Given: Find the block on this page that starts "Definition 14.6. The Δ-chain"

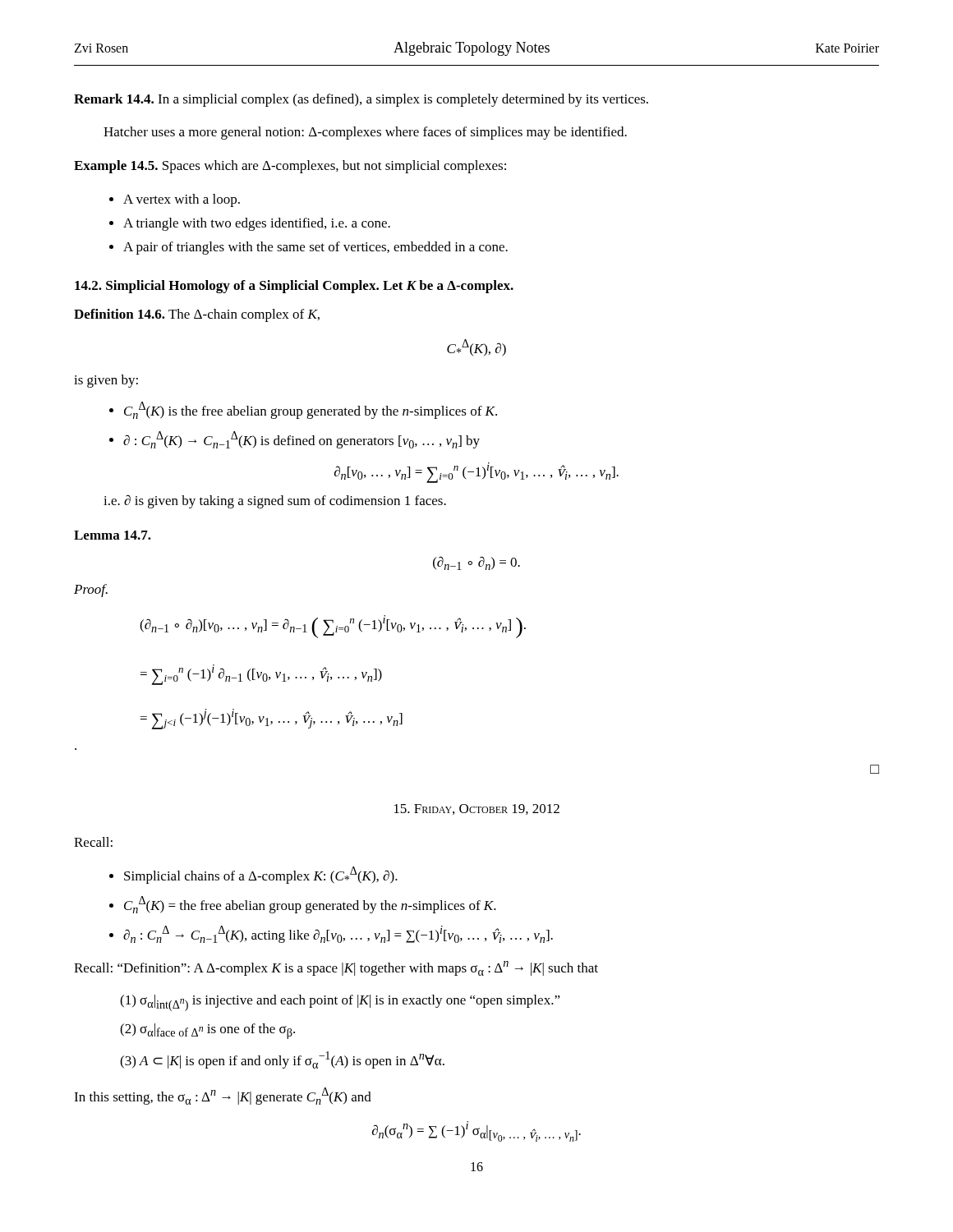Looking at the screenshot, I should [197, 314].
